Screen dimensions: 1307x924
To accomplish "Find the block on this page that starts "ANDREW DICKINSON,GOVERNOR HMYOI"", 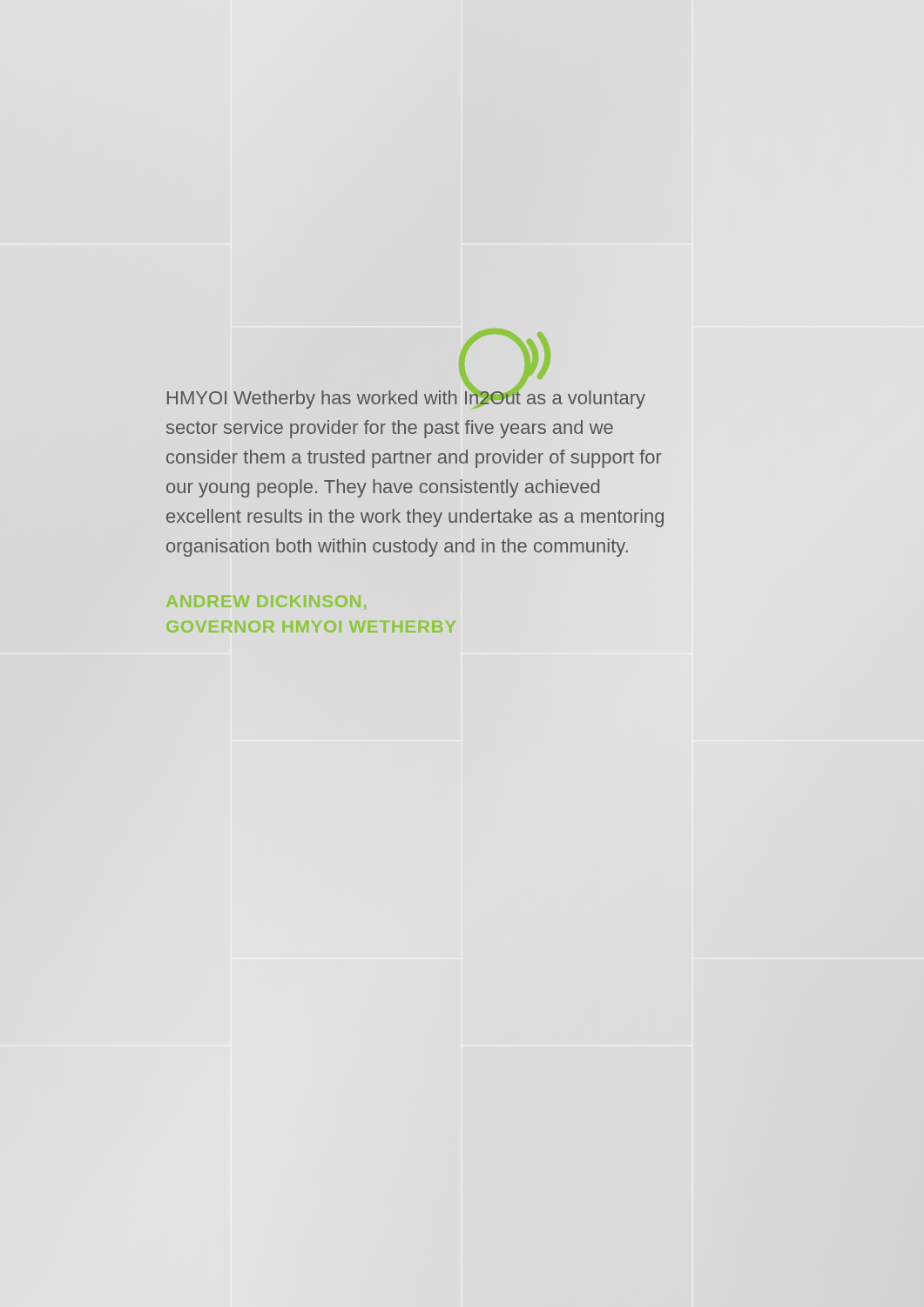I will pyautogui.click(x=418, y=613).
